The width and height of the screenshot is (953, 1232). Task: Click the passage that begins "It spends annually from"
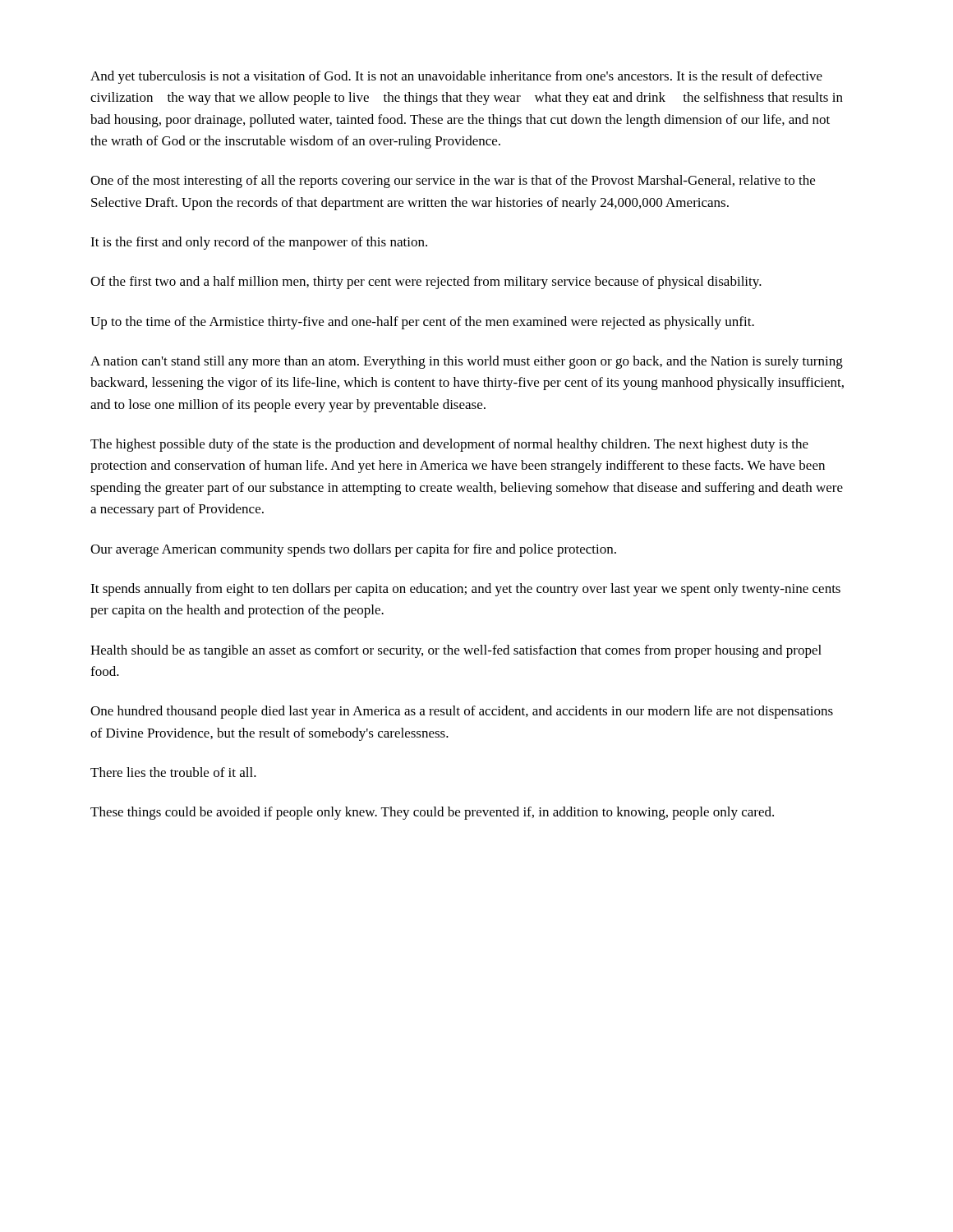point(466,599)
